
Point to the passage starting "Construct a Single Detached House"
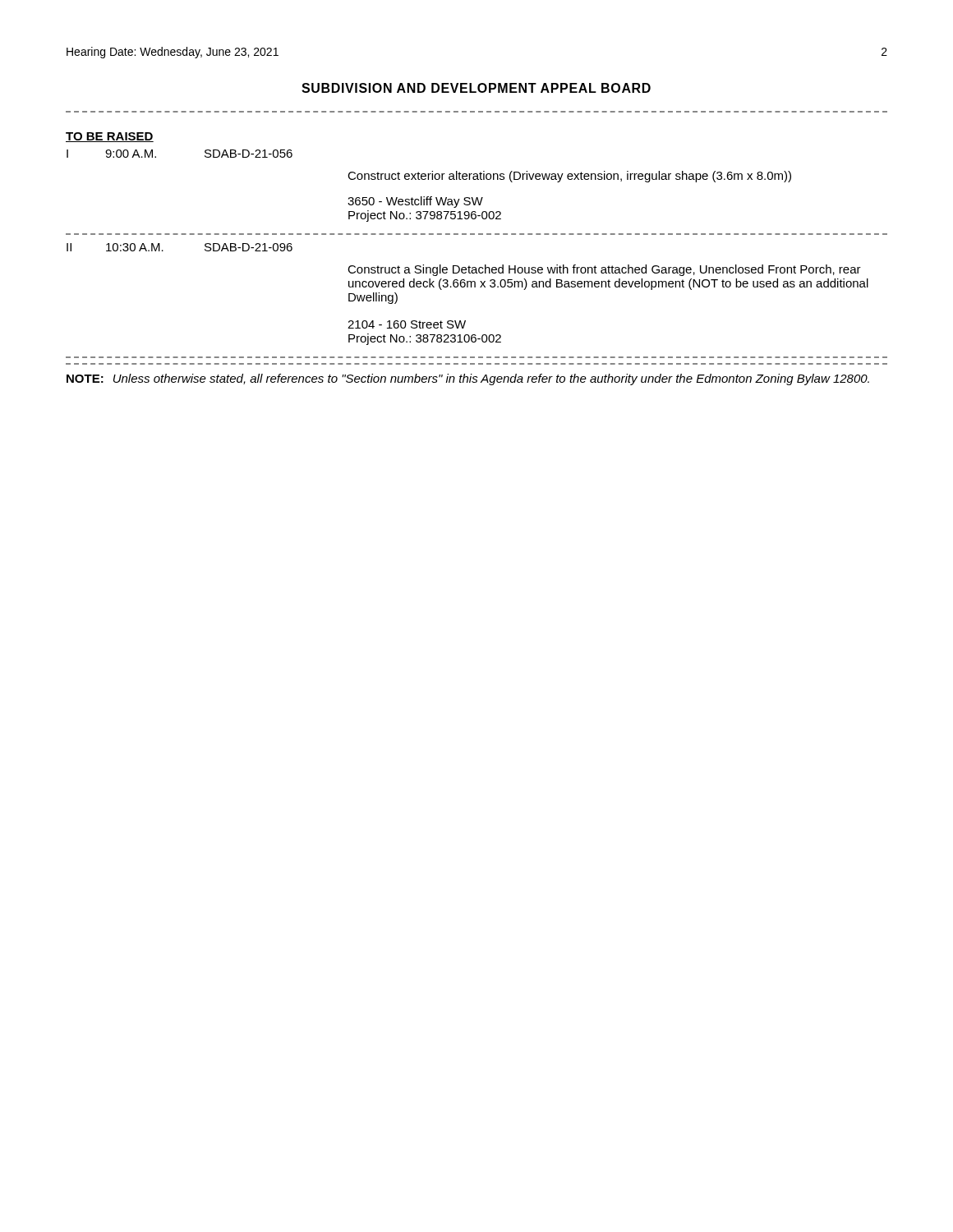(x=476, y=283)
